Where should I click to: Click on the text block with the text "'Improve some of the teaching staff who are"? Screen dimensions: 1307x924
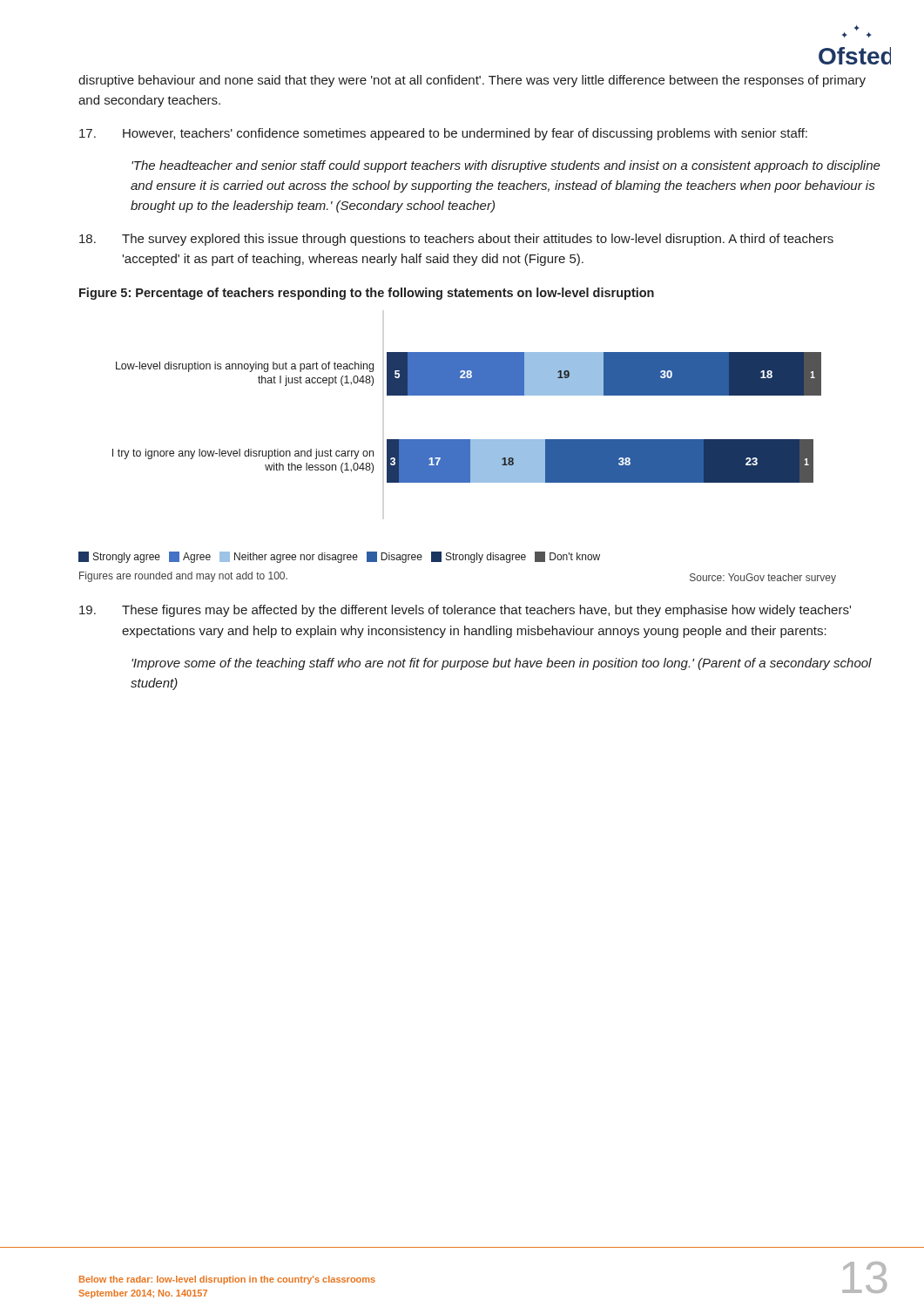point(501,673)
